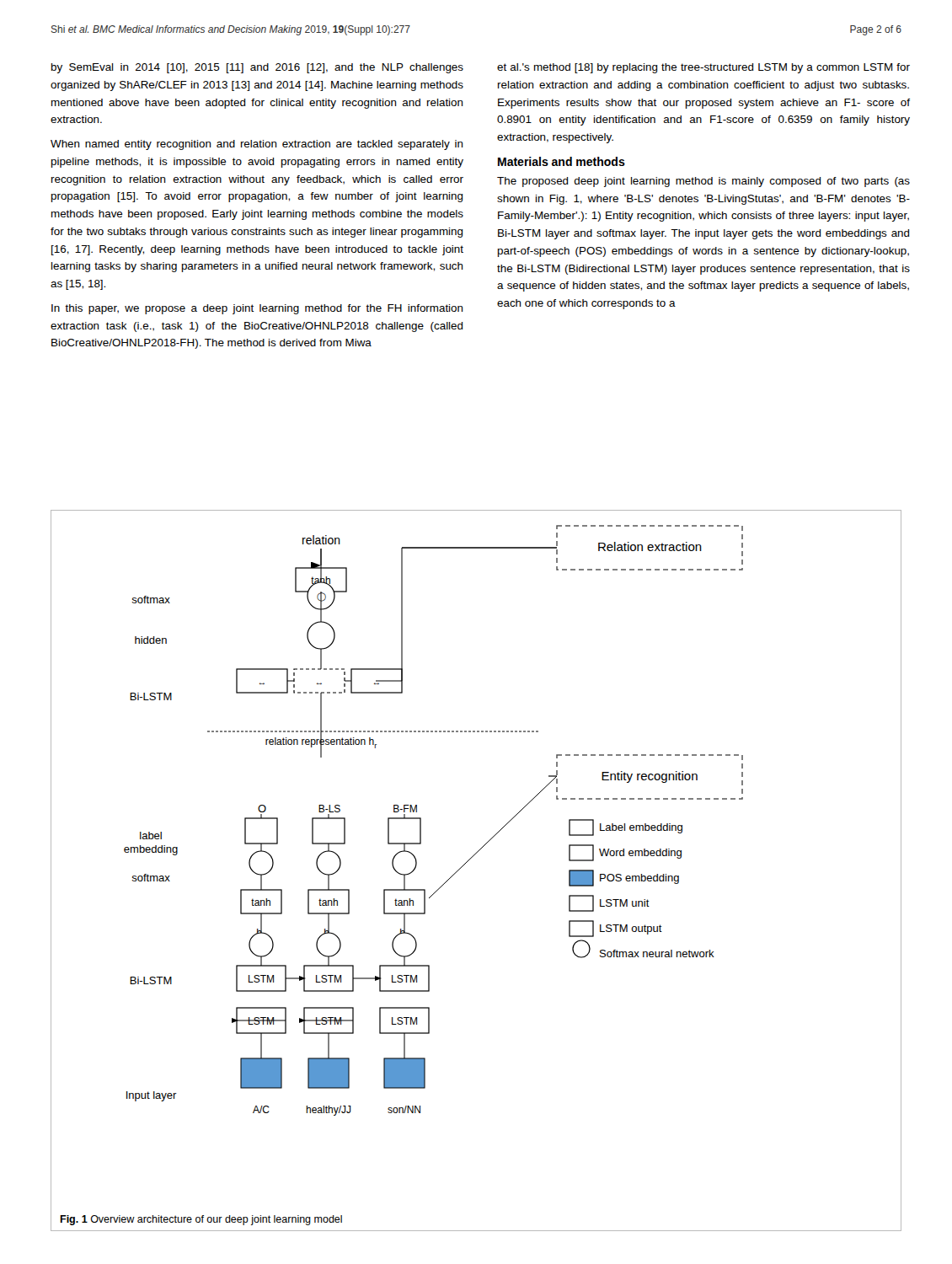Find the text block starting "Materials and methods"
Screen dimensions: 1264x952
pos(561,162)
